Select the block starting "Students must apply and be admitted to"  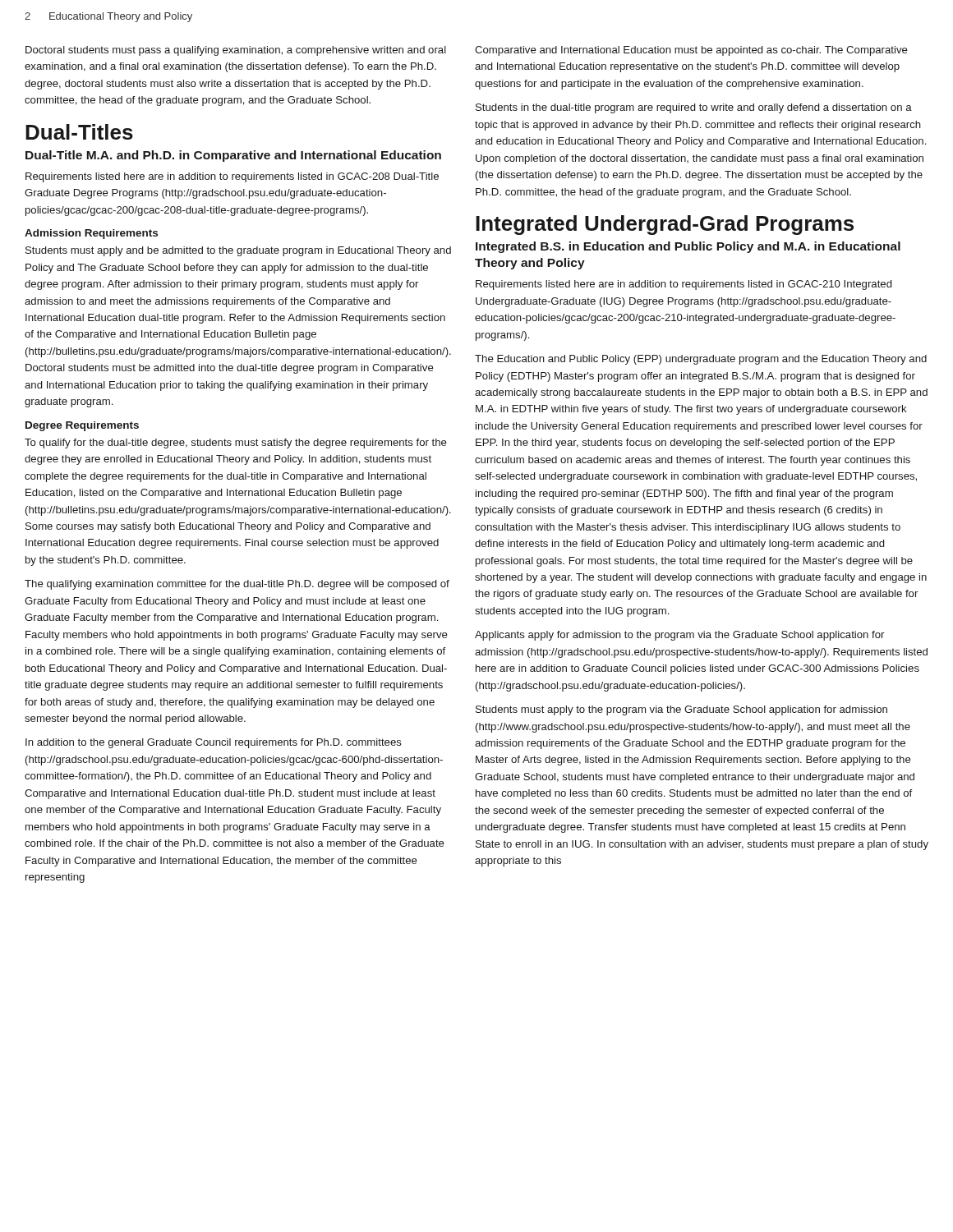coord(238,326)
